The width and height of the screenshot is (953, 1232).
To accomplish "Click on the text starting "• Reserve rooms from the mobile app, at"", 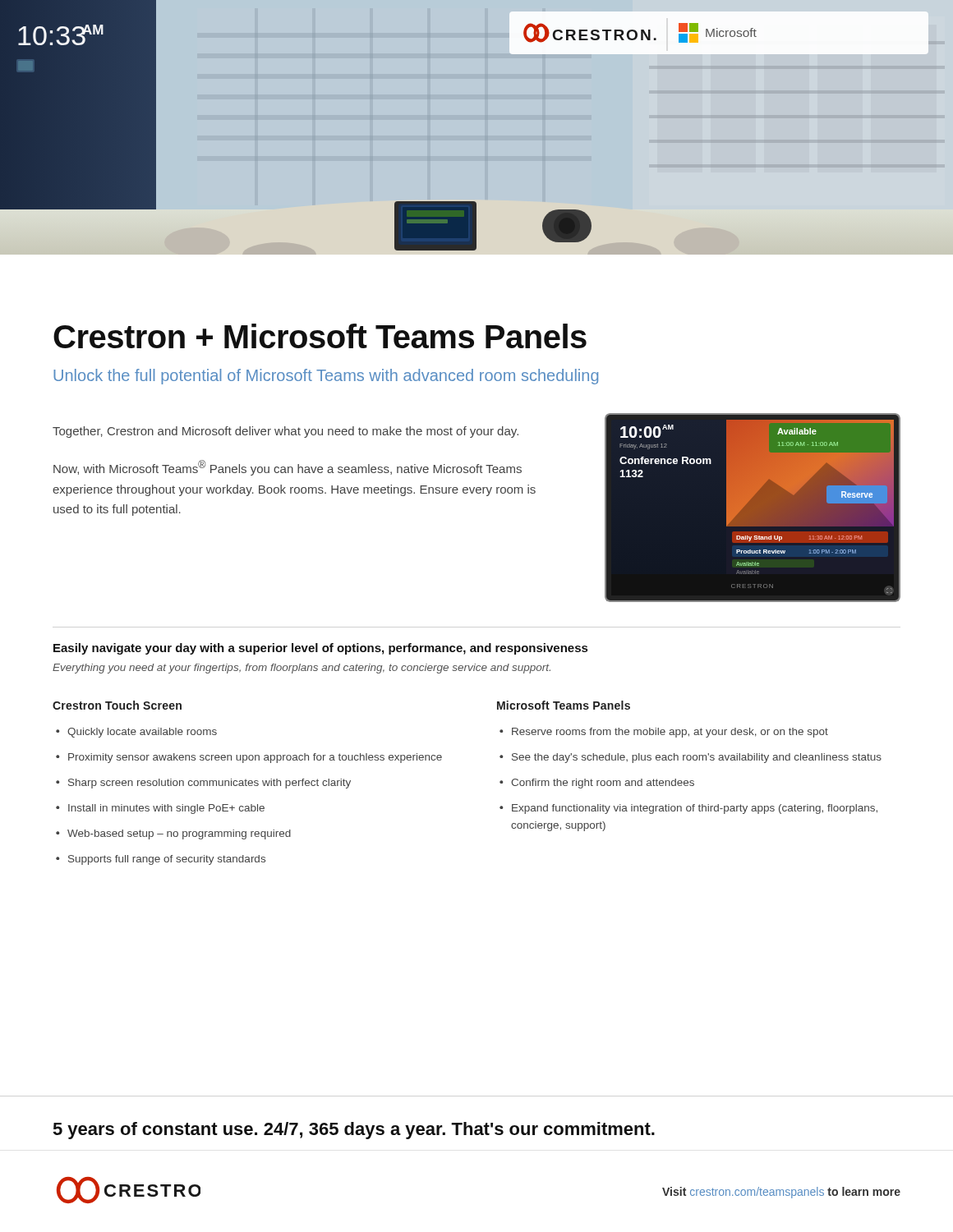I will pyautogui.click(x=698, y=732).
